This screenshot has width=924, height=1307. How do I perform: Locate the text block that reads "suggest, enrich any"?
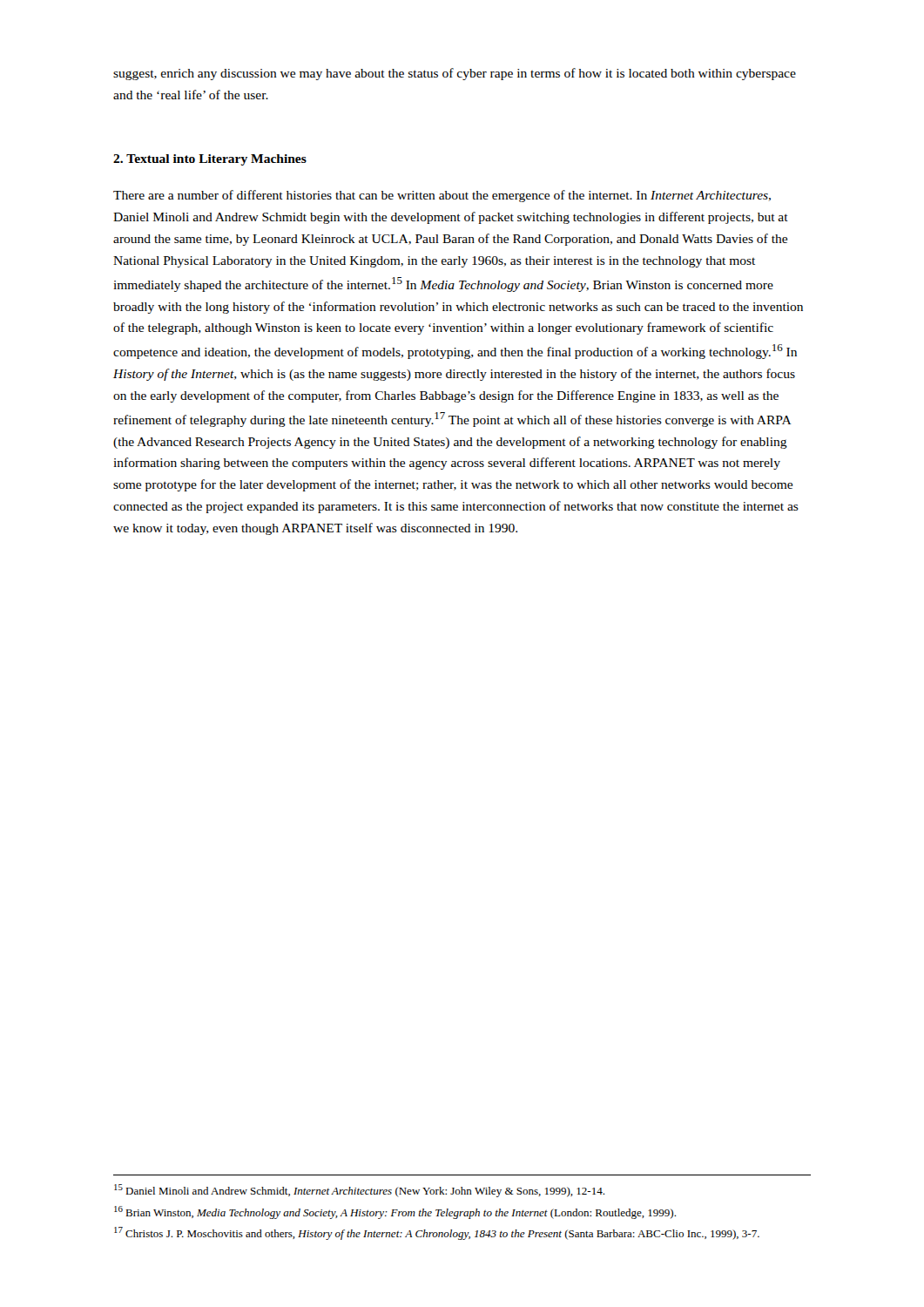pyautogui.click(x=455, y=84)
